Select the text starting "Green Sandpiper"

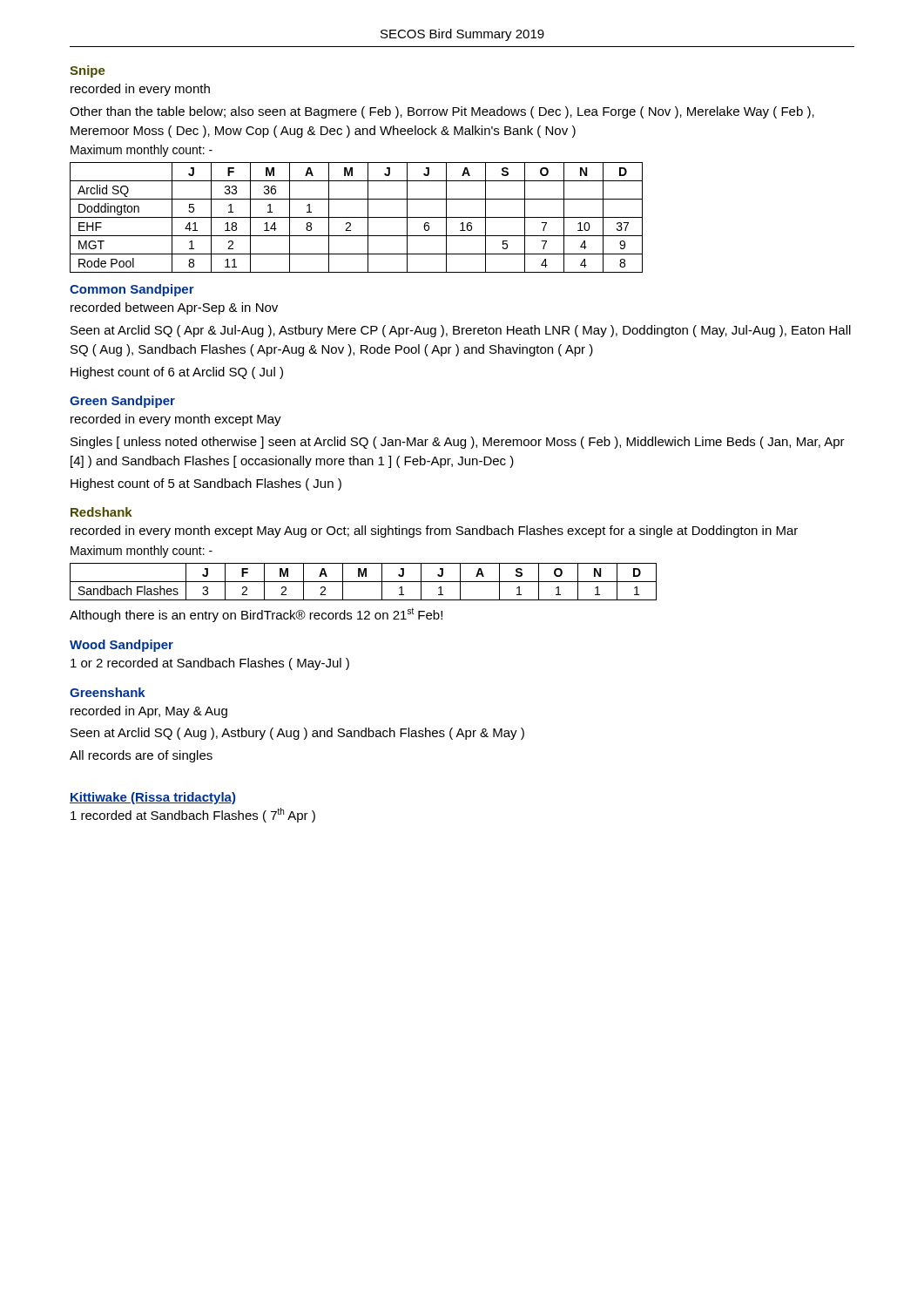point(122,401)
